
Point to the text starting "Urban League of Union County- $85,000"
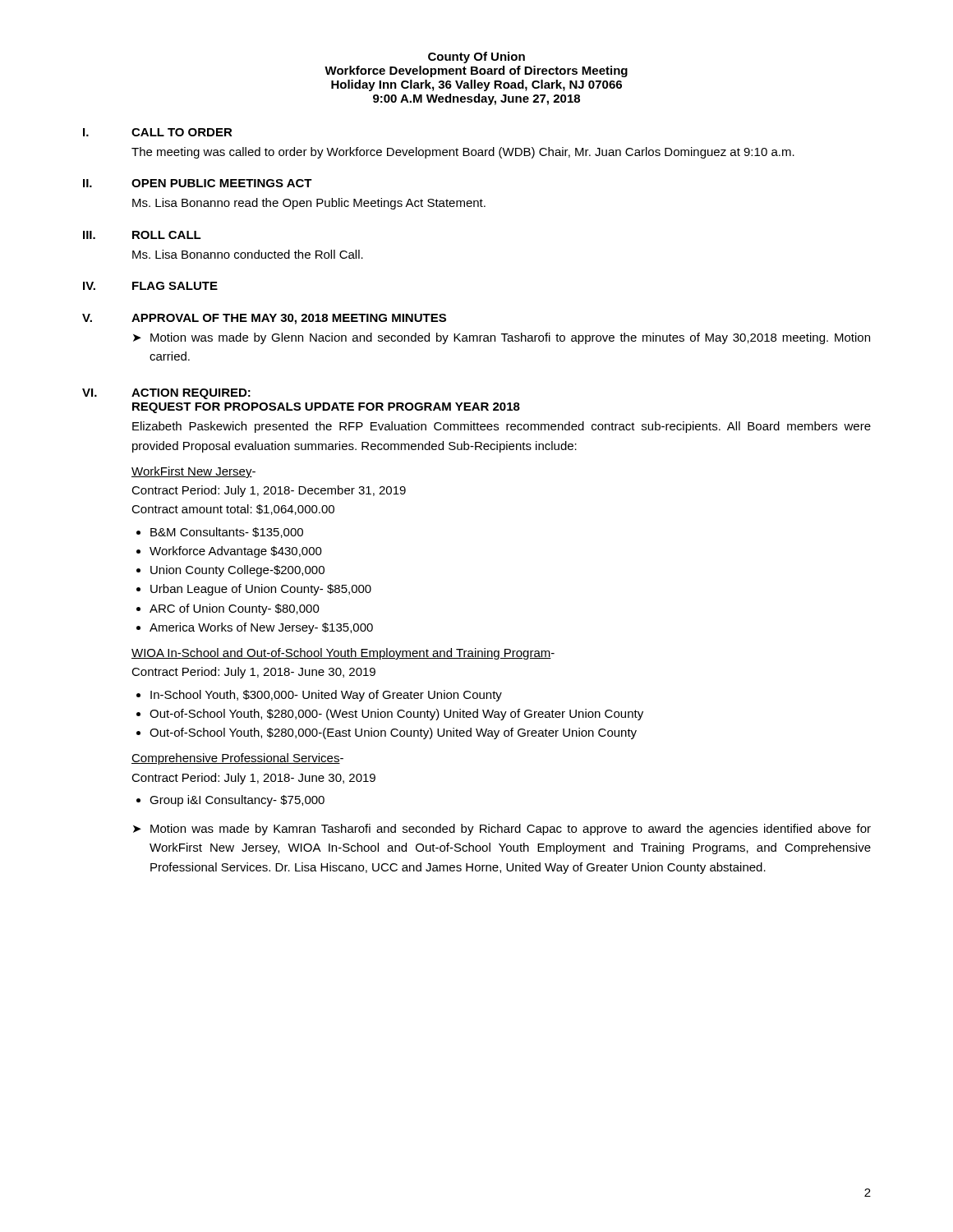click(x=261, y=589)
